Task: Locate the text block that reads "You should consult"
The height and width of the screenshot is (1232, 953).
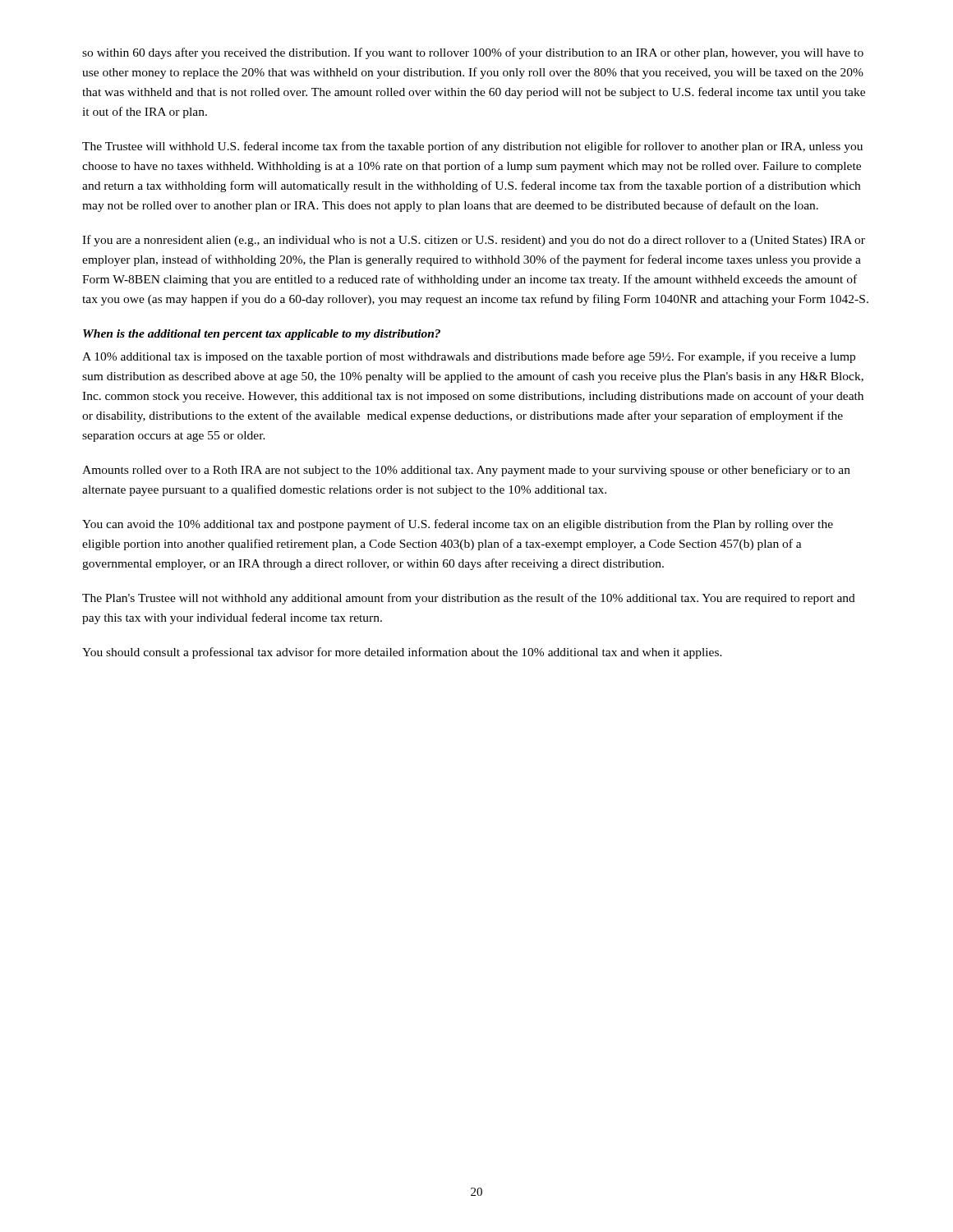Action: (402, 652)
